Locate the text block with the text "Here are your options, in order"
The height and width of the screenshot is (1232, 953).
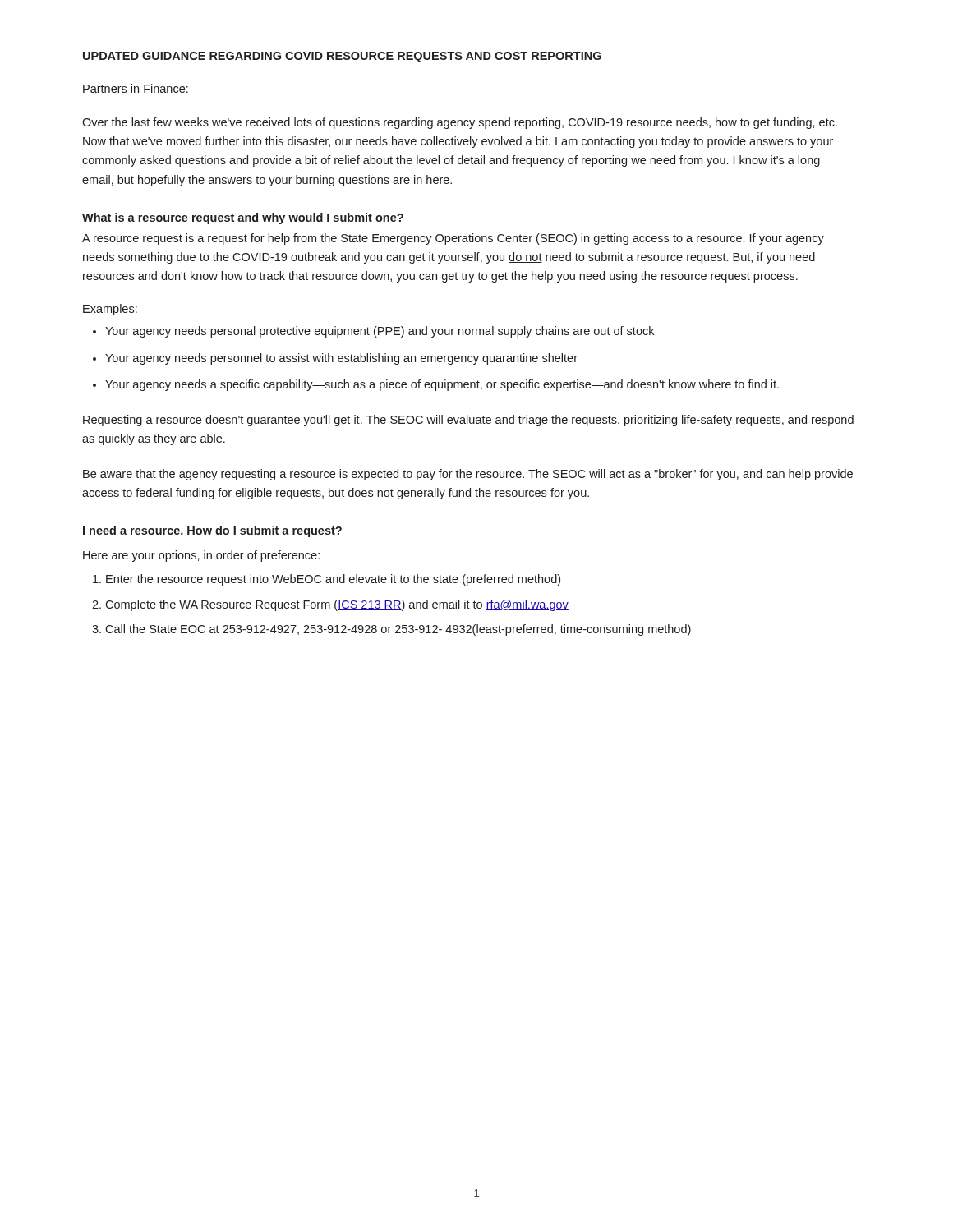pos(201,556)
